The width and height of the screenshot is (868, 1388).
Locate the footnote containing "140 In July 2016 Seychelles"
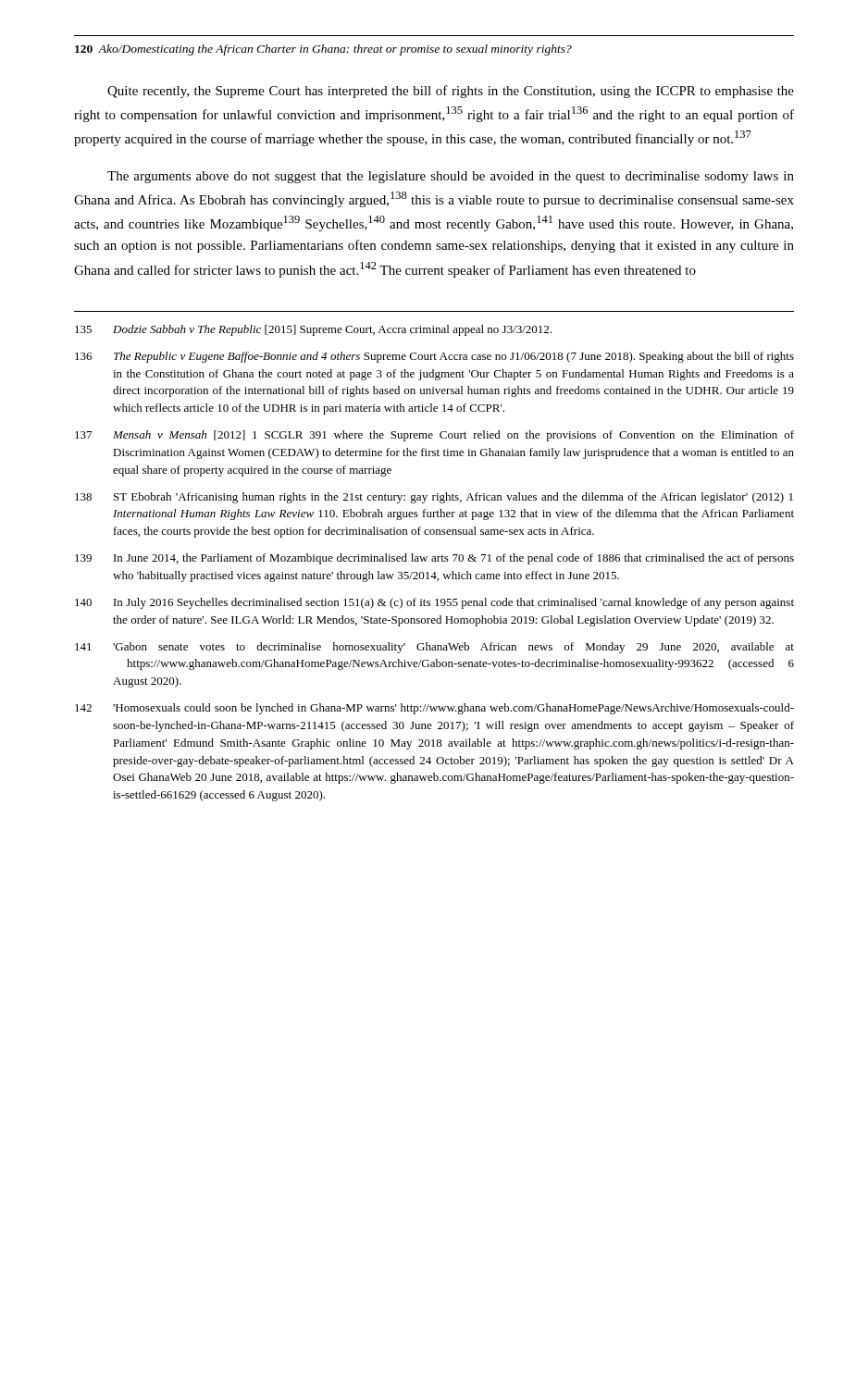click(x=434, y=611)
